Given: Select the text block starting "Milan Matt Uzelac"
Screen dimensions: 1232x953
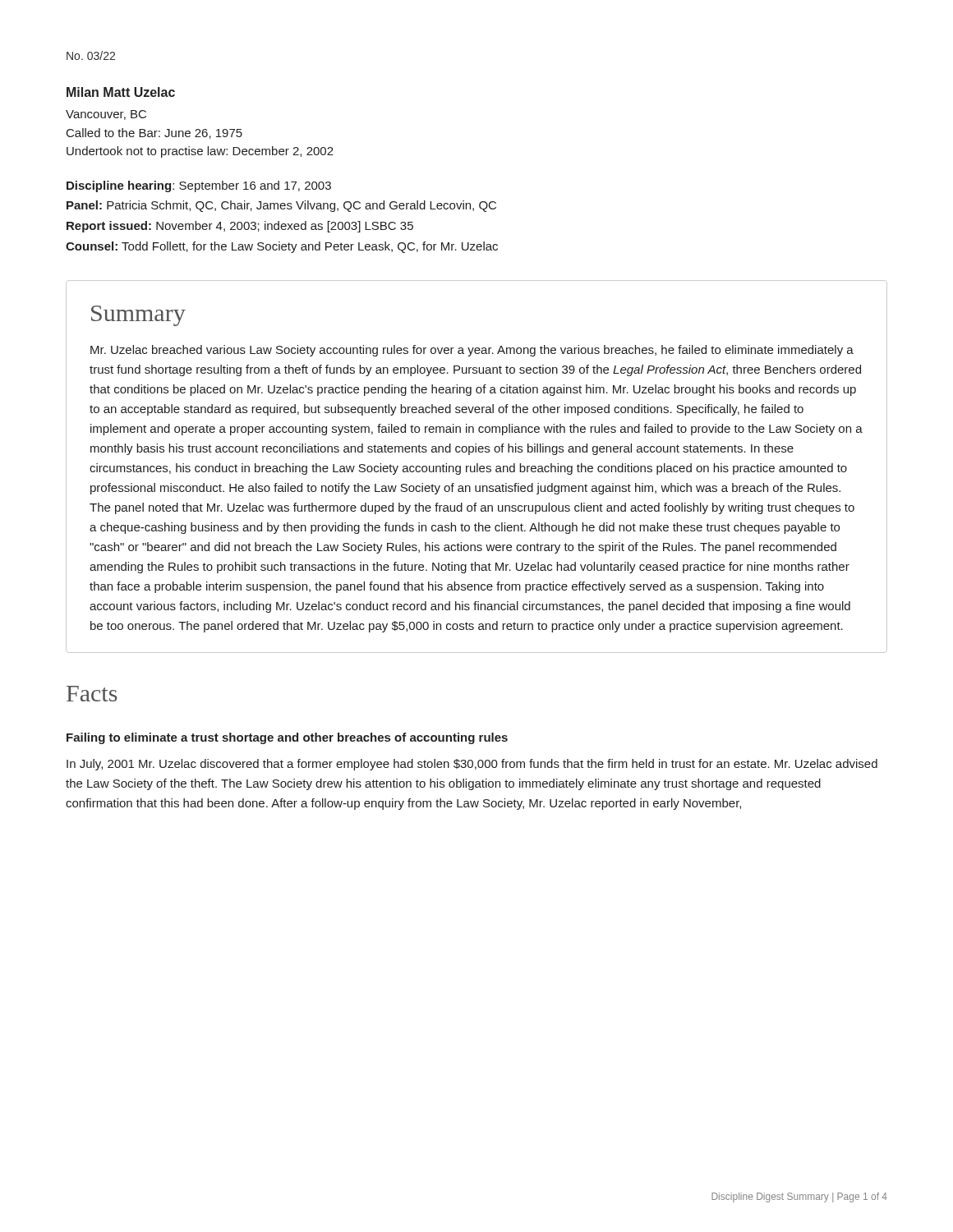Looking at the screenshot, I should (x=121, y=92).
